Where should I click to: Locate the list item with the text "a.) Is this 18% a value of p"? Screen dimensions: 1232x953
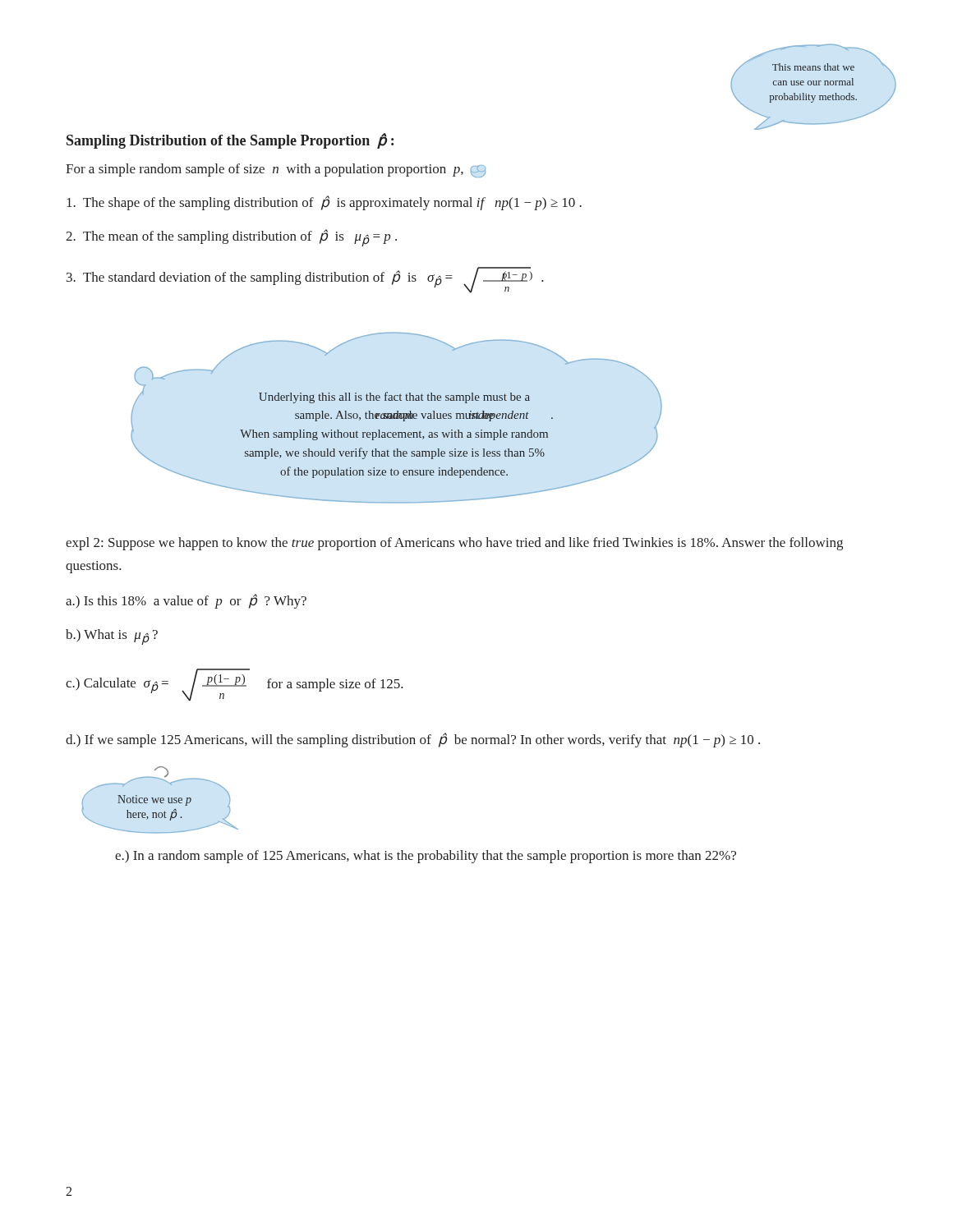pos(186,601)
